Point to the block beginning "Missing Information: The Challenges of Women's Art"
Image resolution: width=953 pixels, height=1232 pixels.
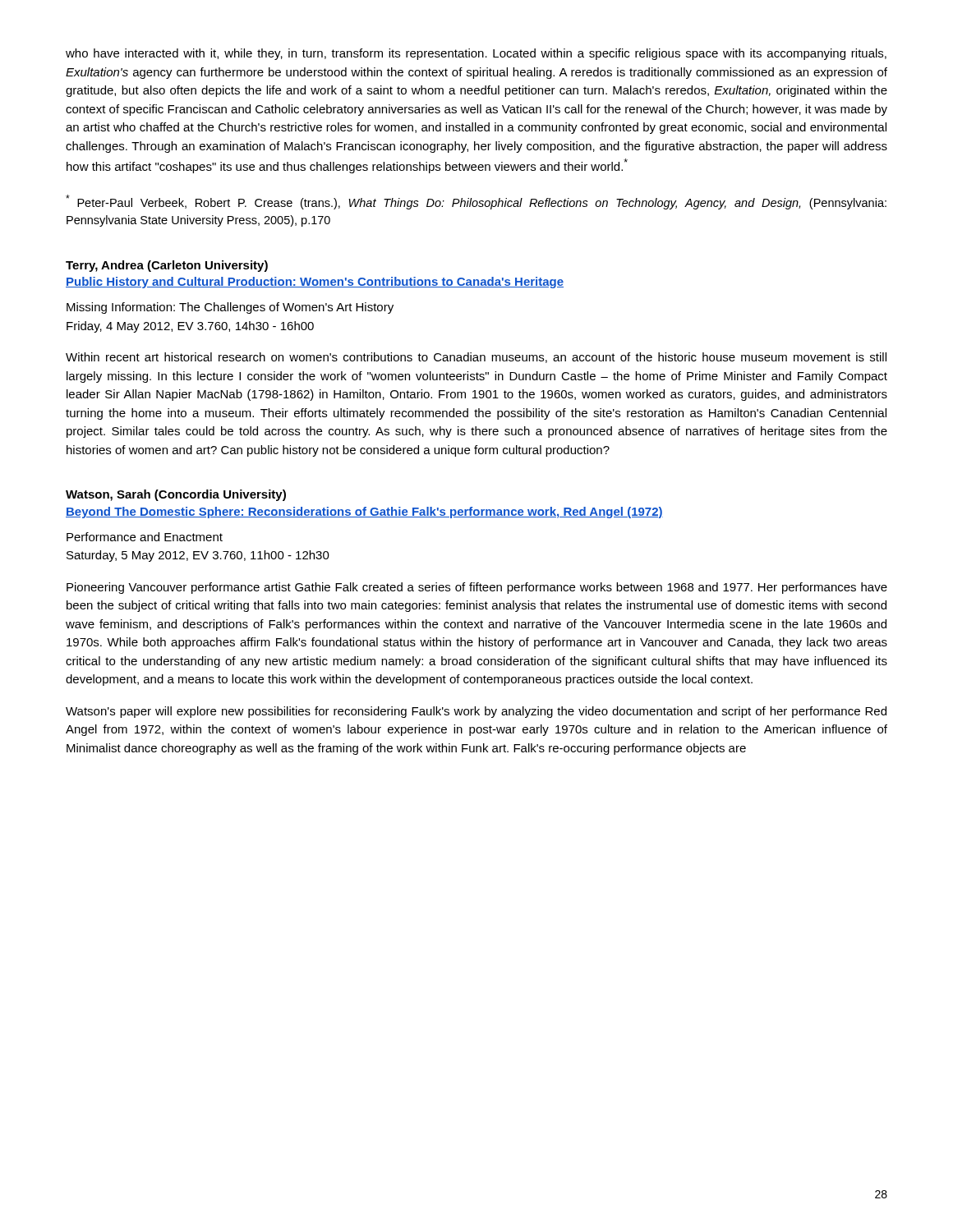point(230,308)
